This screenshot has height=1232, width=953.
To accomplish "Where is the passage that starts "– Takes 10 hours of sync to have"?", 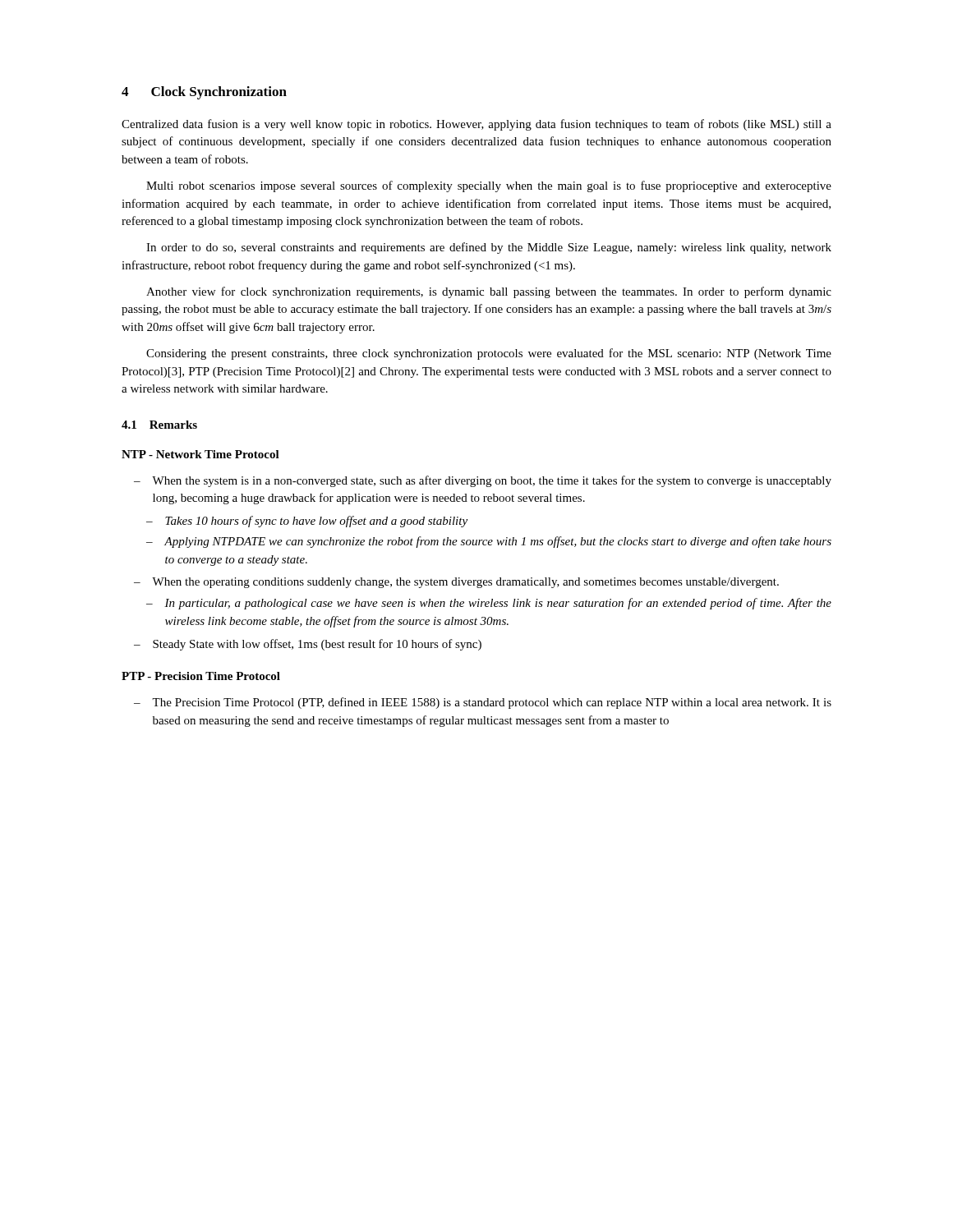I will click(307, 522).
